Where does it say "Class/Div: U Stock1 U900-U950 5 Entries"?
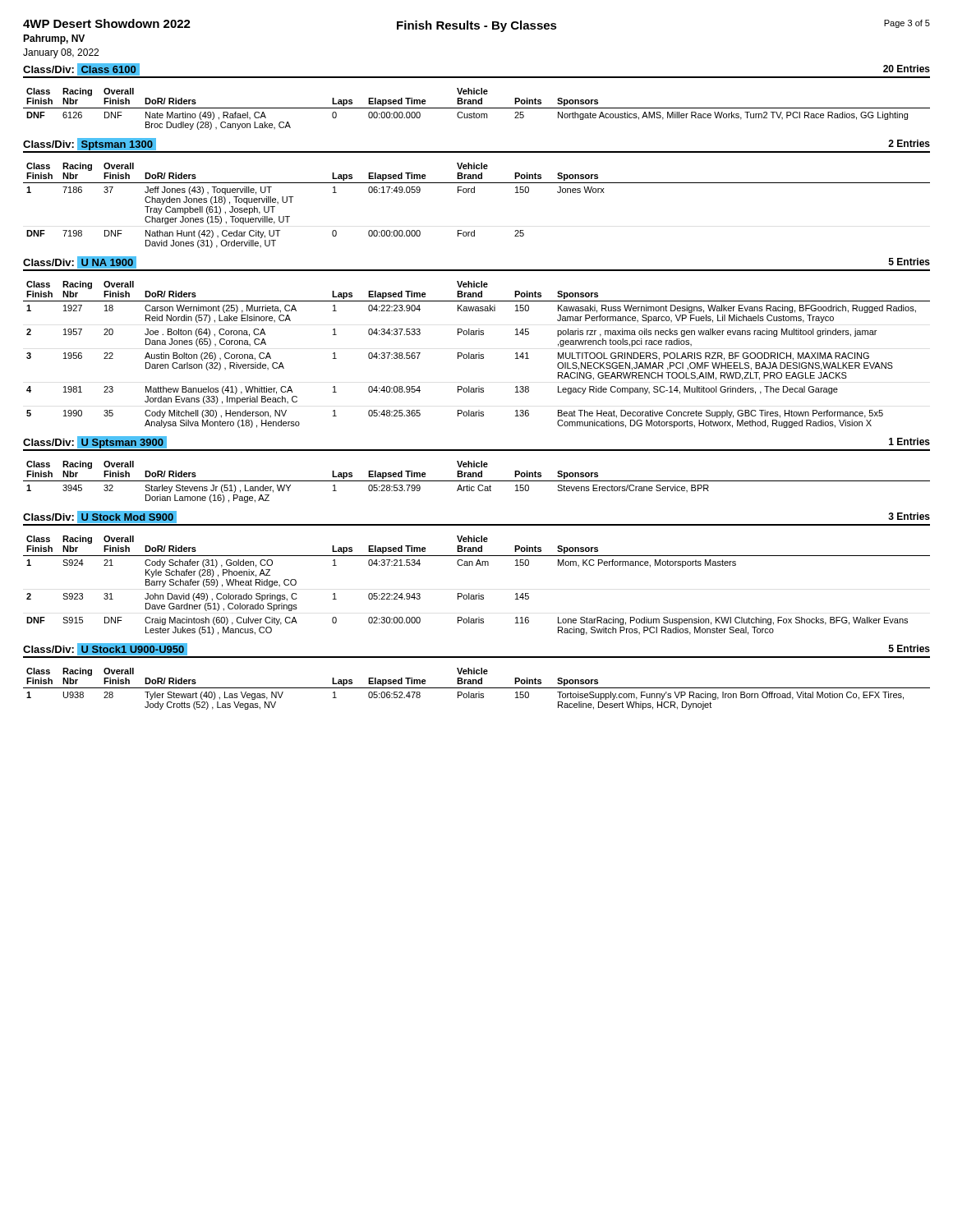Image resolution: width=953 pixels, height=1232 pixels. pos(476,650)
